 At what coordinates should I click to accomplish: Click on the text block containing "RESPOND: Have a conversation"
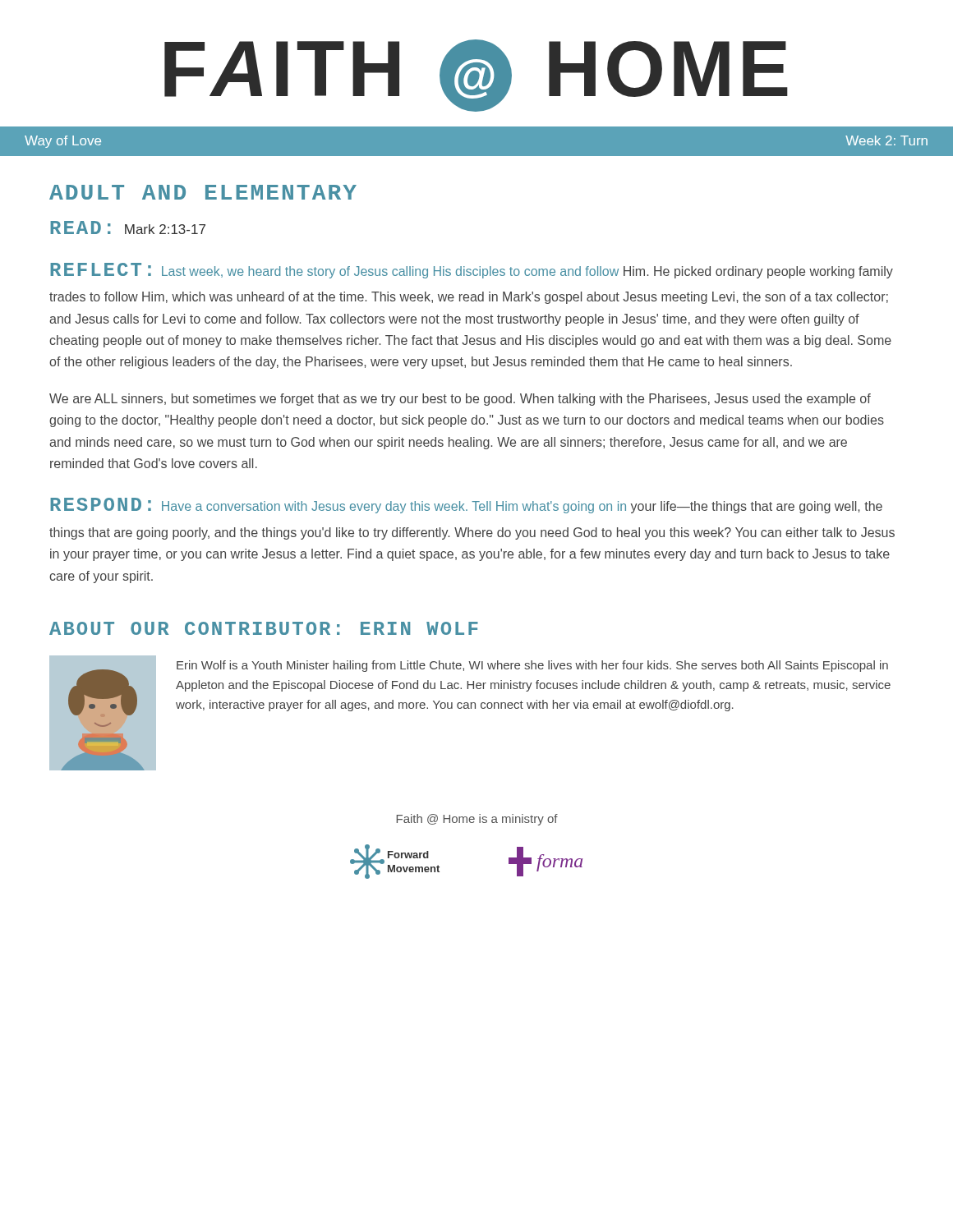(472, 539)
